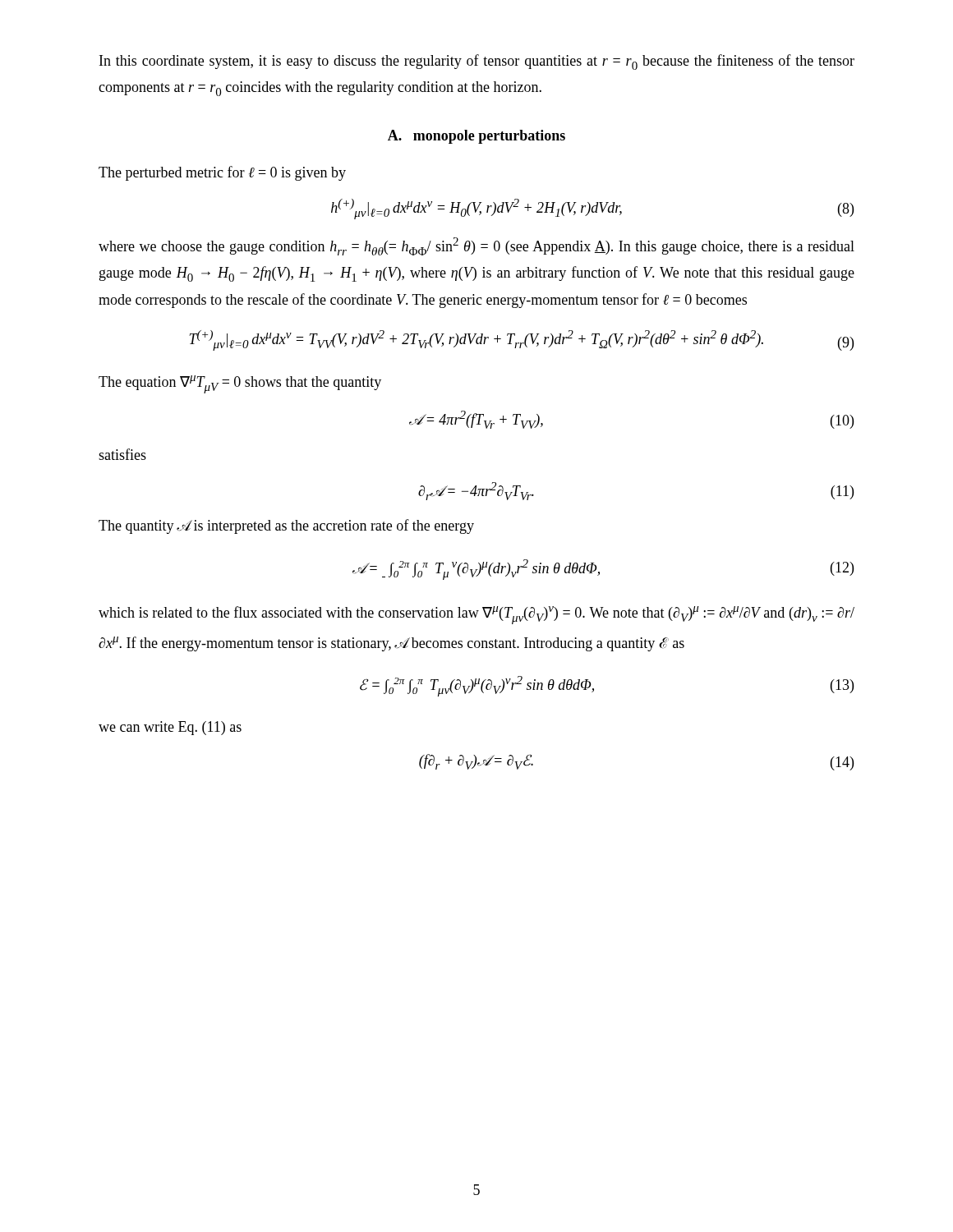The height and width of the screenshot is (1232, 953).
Task: Point to the block starting "where we choose the"
Action: click(x=476, y=271)
